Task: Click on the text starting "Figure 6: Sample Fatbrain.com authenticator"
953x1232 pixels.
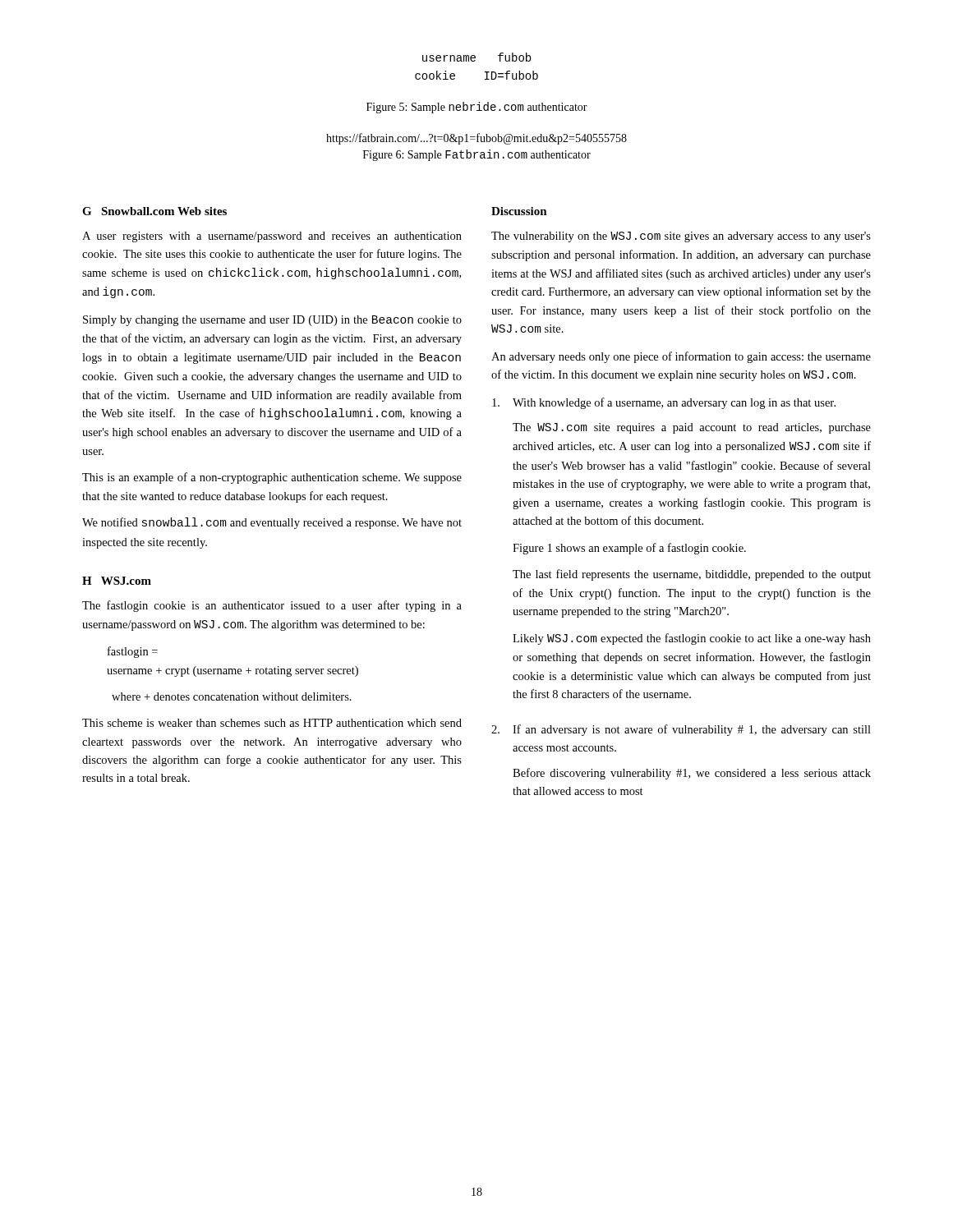Action: [476, 155]
